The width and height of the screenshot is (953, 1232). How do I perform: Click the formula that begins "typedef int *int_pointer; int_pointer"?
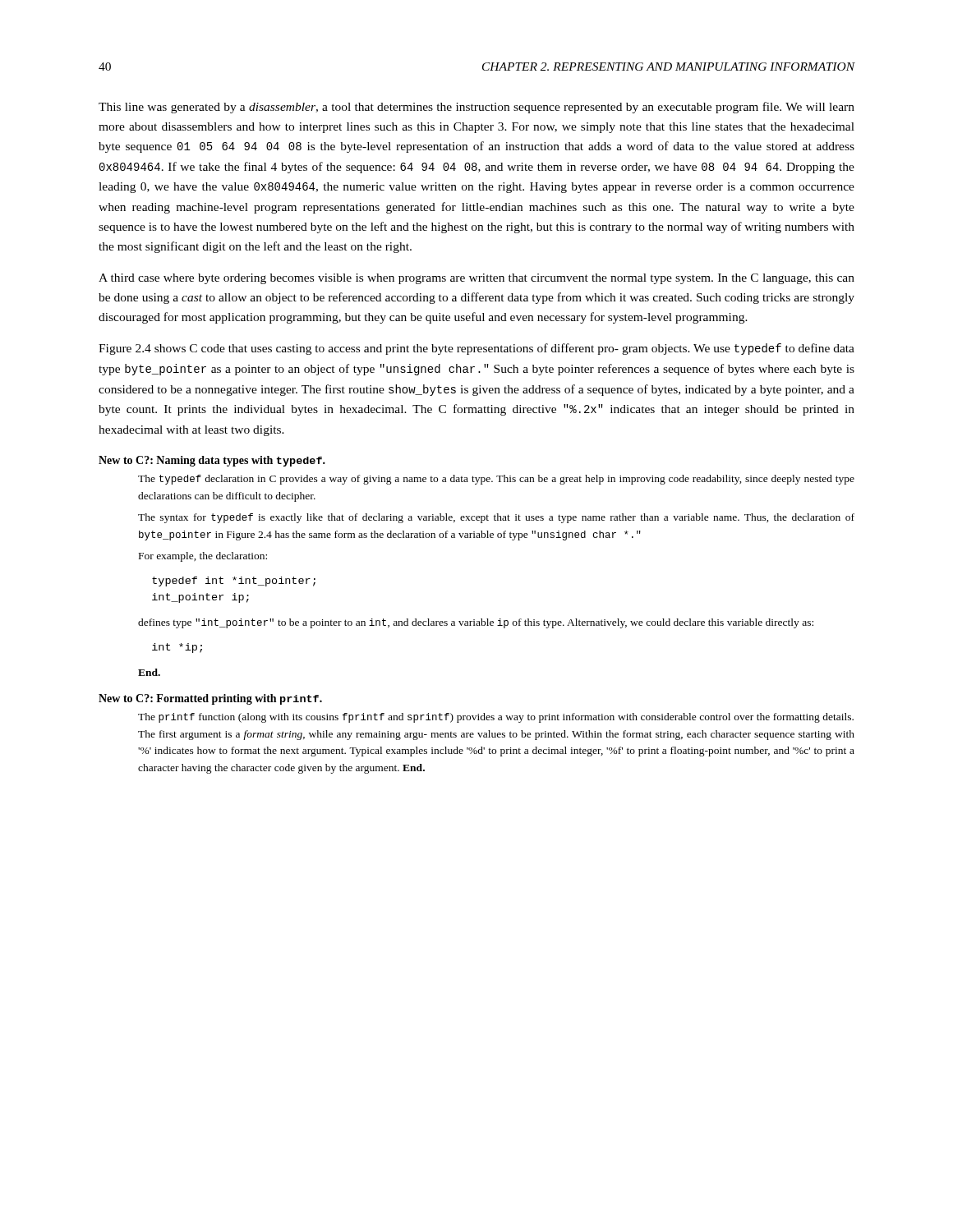tap(228, 589)
